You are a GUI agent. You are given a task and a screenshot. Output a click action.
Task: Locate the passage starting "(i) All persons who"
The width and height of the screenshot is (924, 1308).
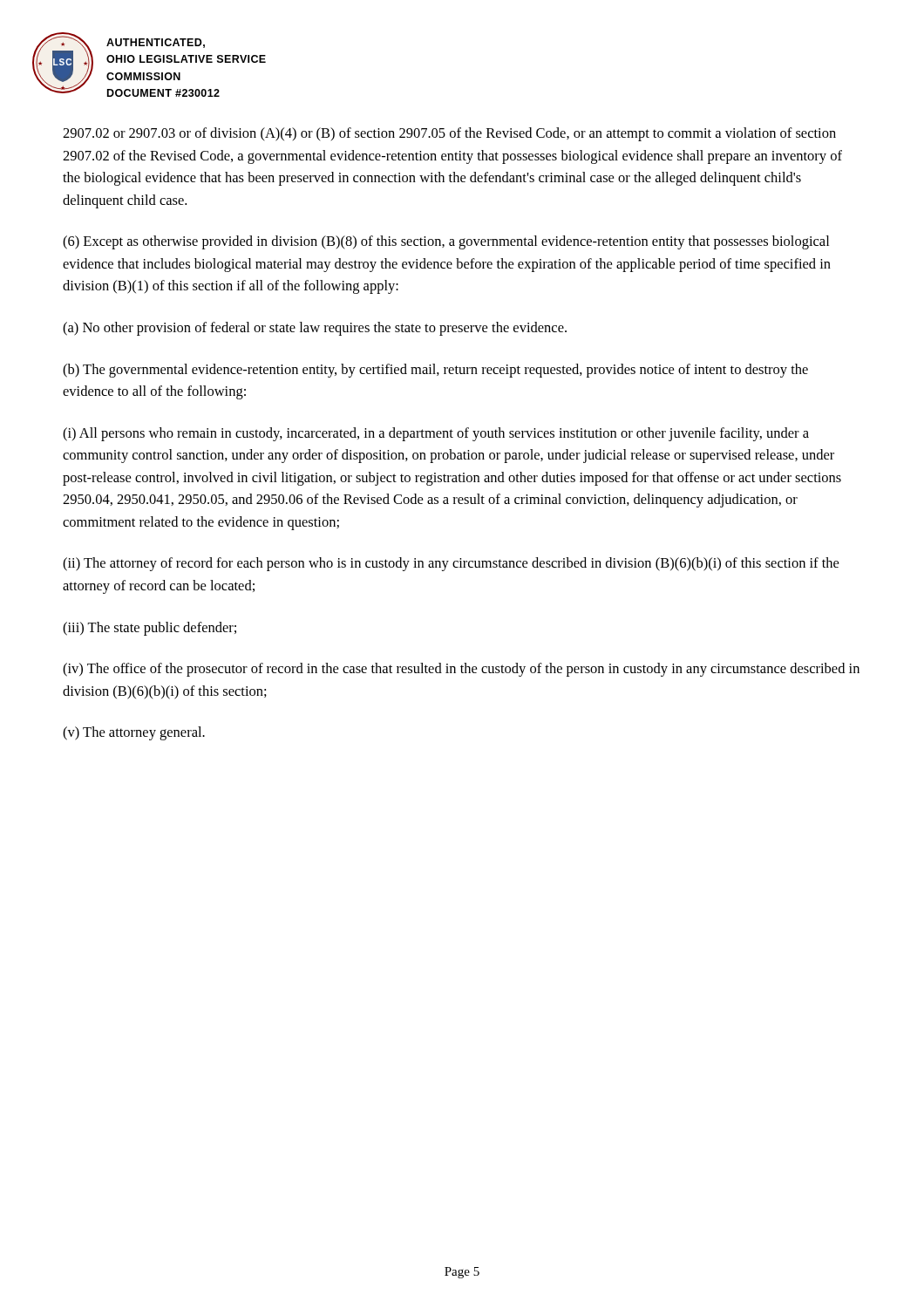click(x=452, y=477)
